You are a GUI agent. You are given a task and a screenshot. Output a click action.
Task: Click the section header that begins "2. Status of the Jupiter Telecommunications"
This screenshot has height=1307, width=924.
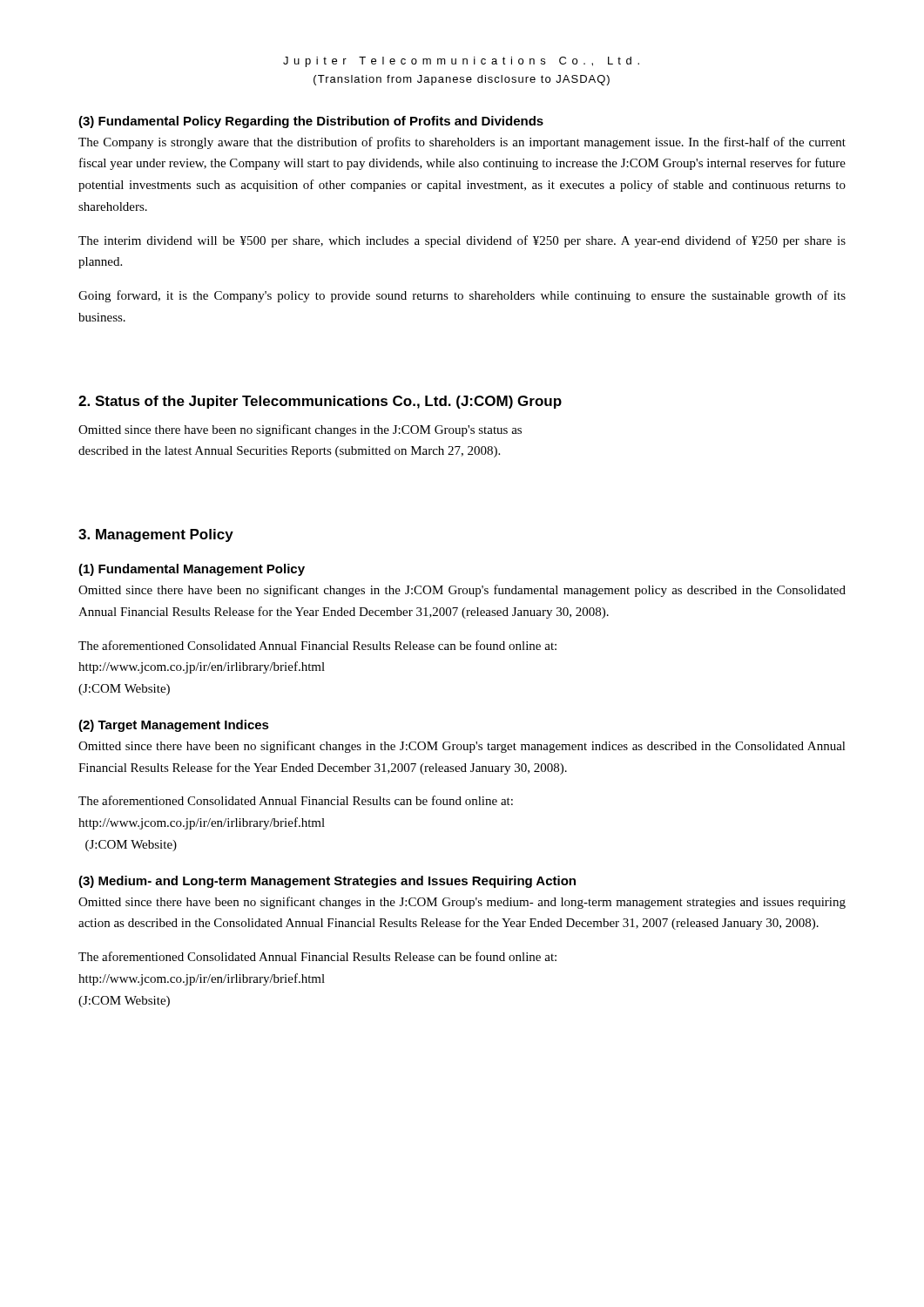320,401
